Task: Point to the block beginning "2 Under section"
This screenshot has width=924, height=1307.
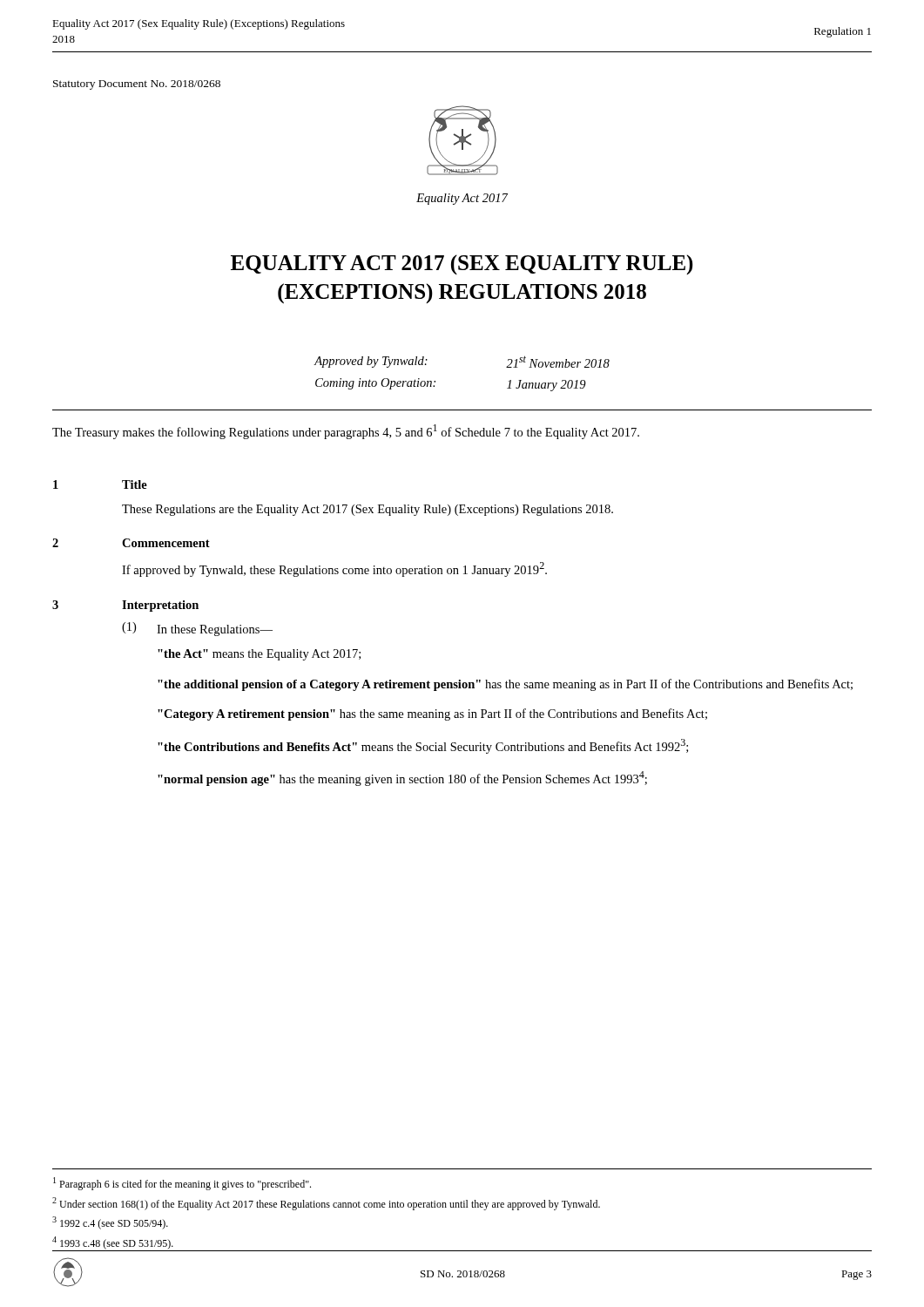Action: coord(326,1203)
